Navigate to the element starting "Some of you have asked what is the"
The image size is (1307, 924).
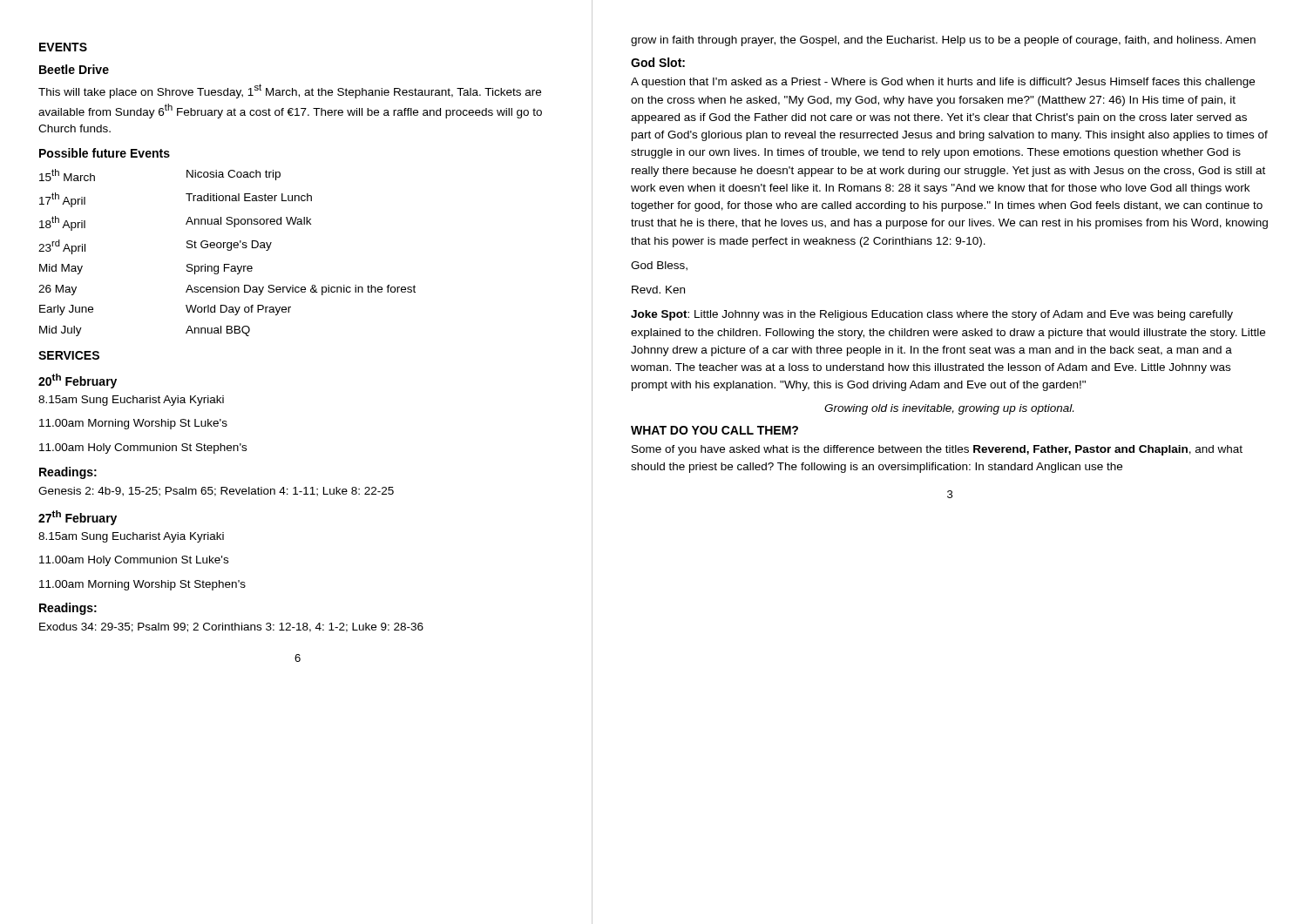pyautogui.click(x=937, y=457)
